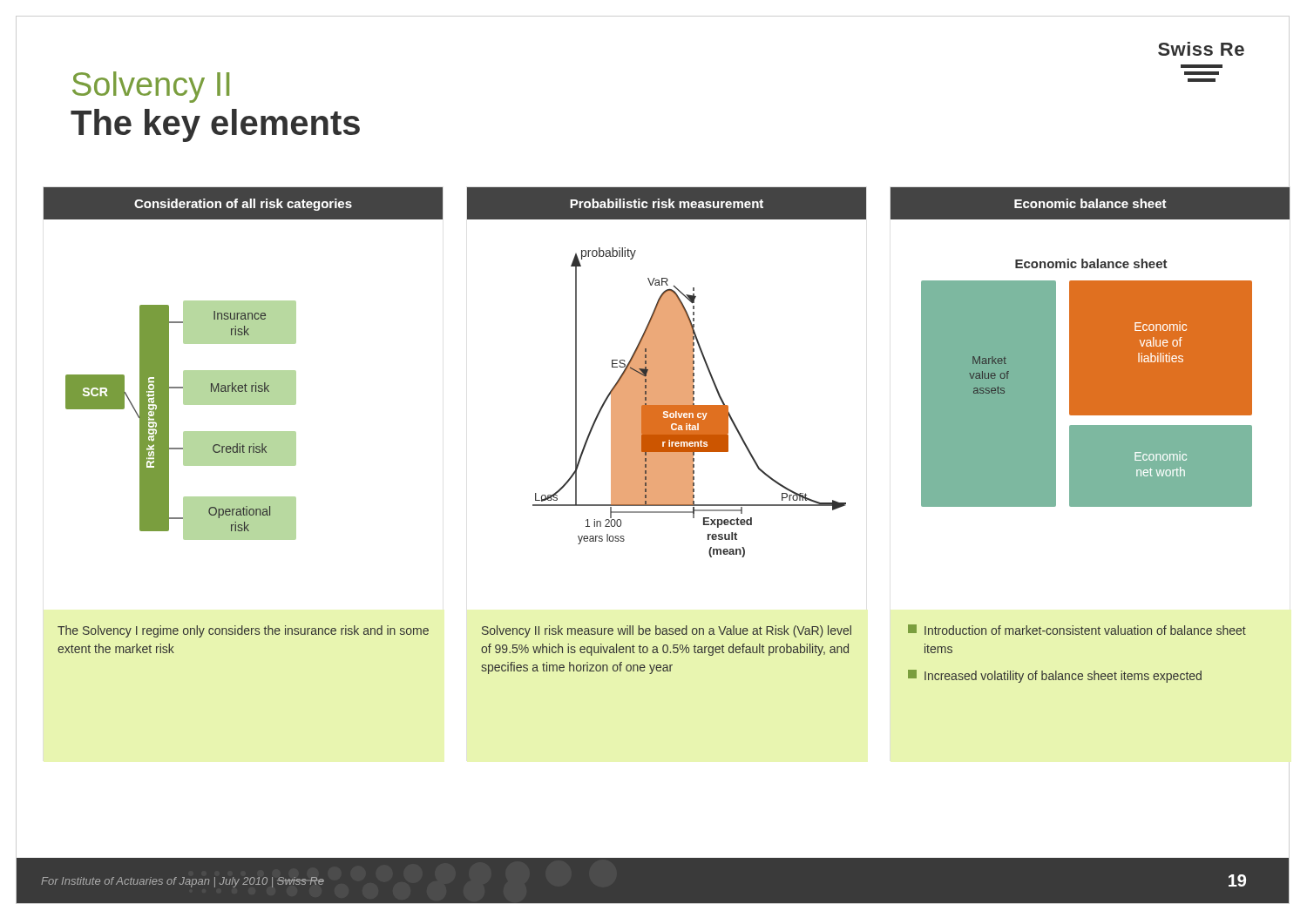
Task: Navigate to the region starting "Introduction of market-consistent valuation"
Action: click(1085, 640)
